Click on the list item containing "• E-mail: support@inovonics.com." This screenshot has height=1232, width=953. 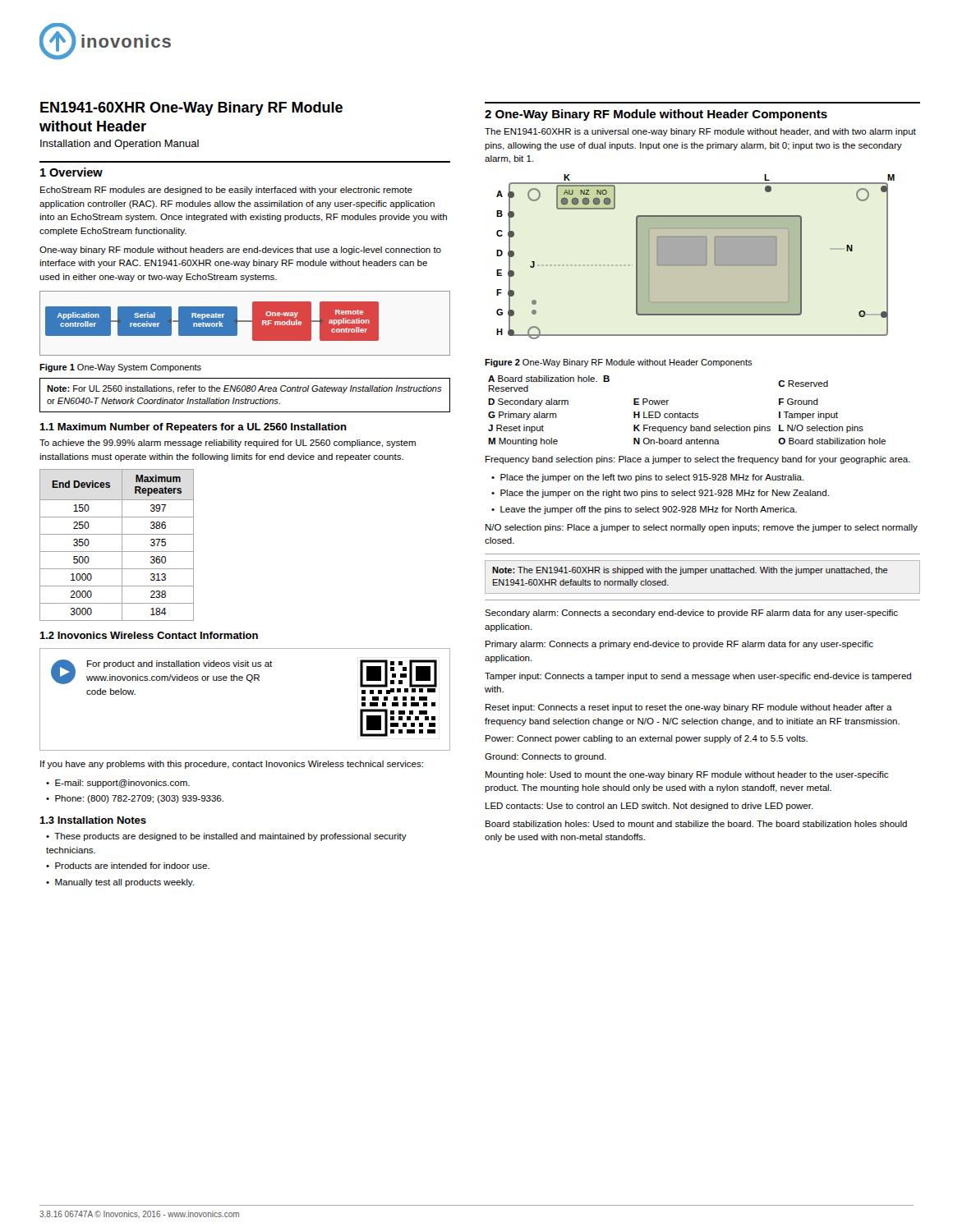pyautogui.click(x=118, y=782)
